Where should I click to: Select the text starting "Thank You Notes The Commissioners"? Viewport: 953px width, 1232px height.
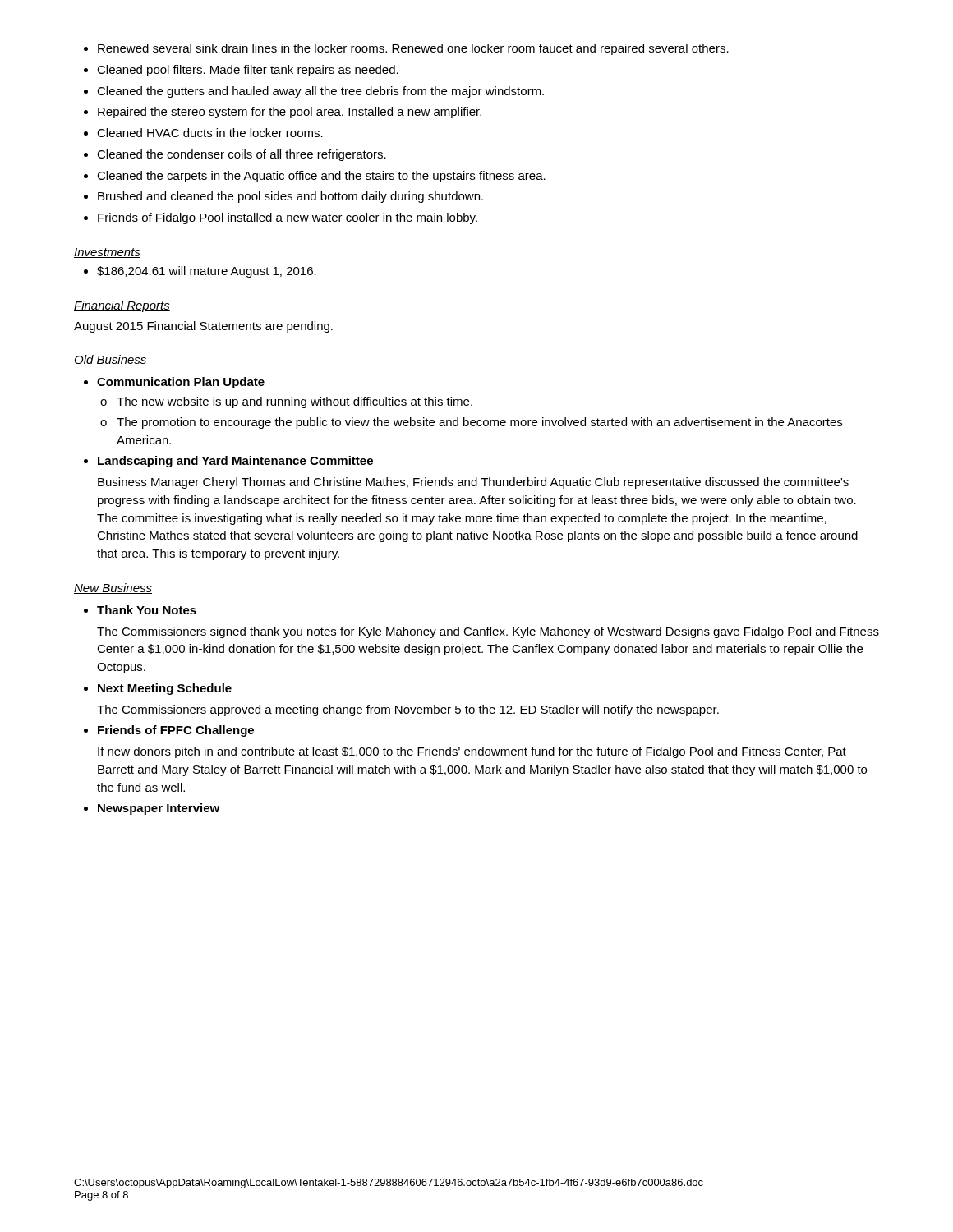click(488, 638)
